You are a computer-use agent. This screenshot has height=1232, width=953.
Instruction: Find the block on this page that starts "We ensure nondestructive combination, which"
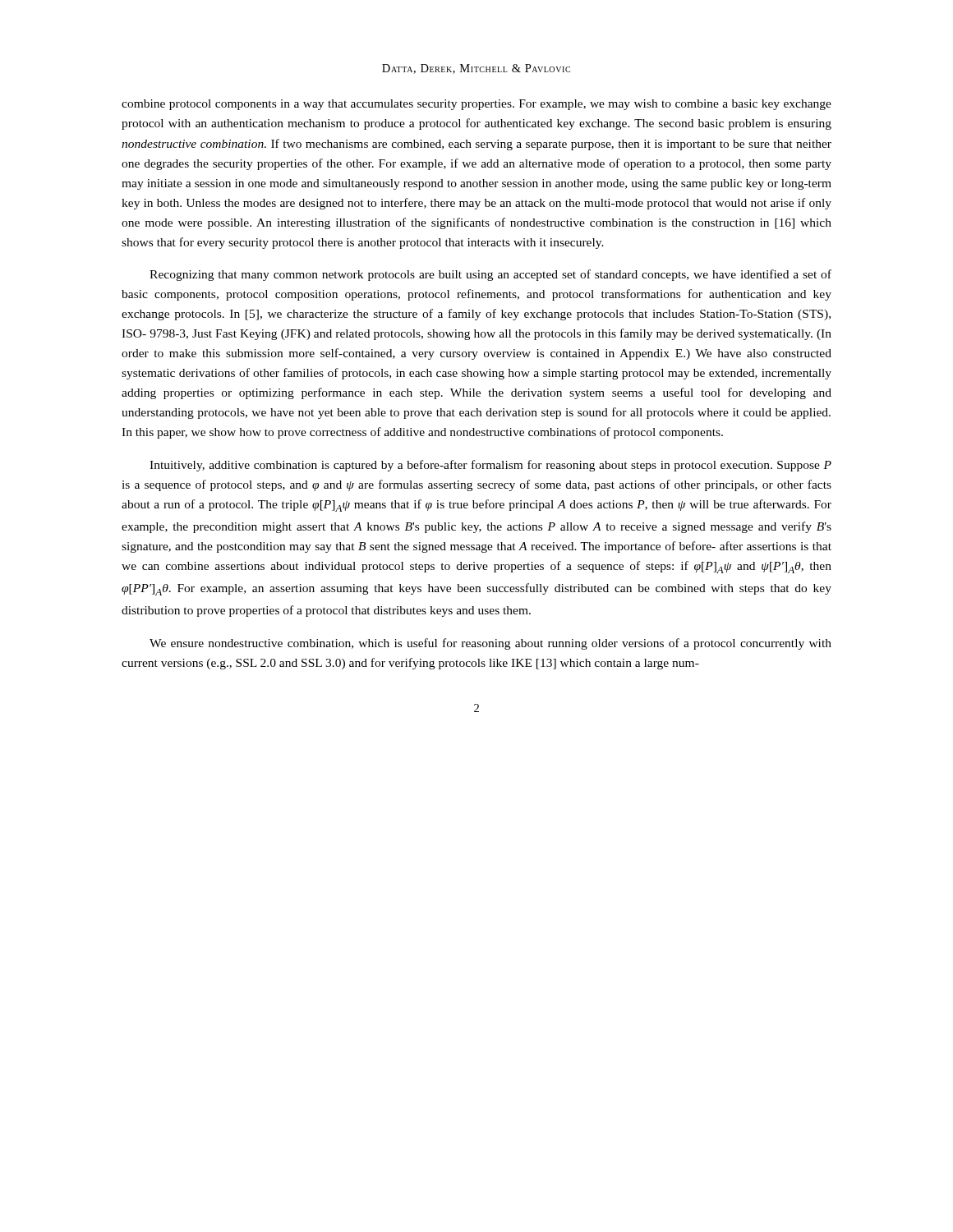(x=476, y=653)
